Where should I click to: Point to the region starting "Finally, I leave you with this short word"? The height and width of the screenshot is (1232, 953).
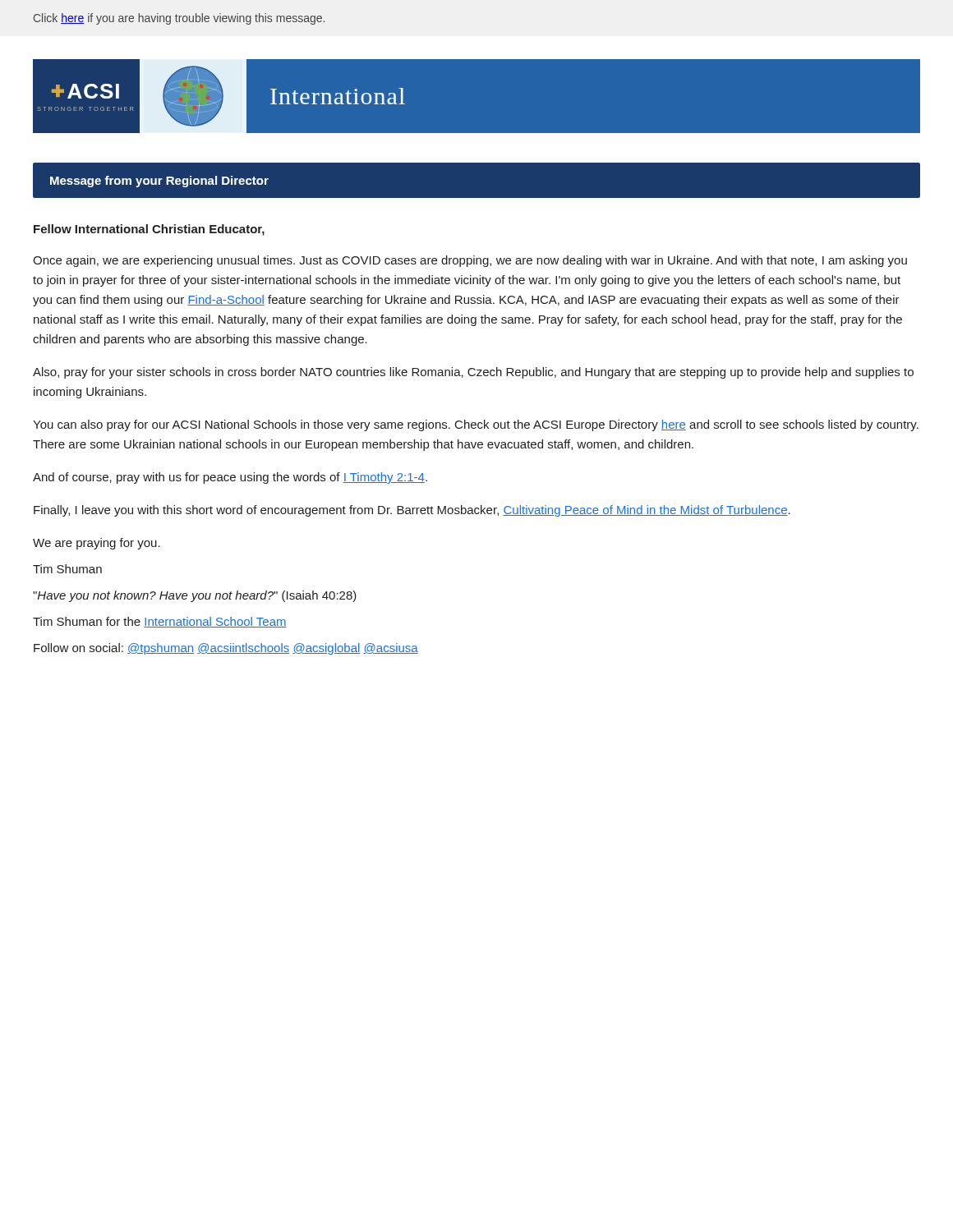pyautogui.click(x=476, y=510)
